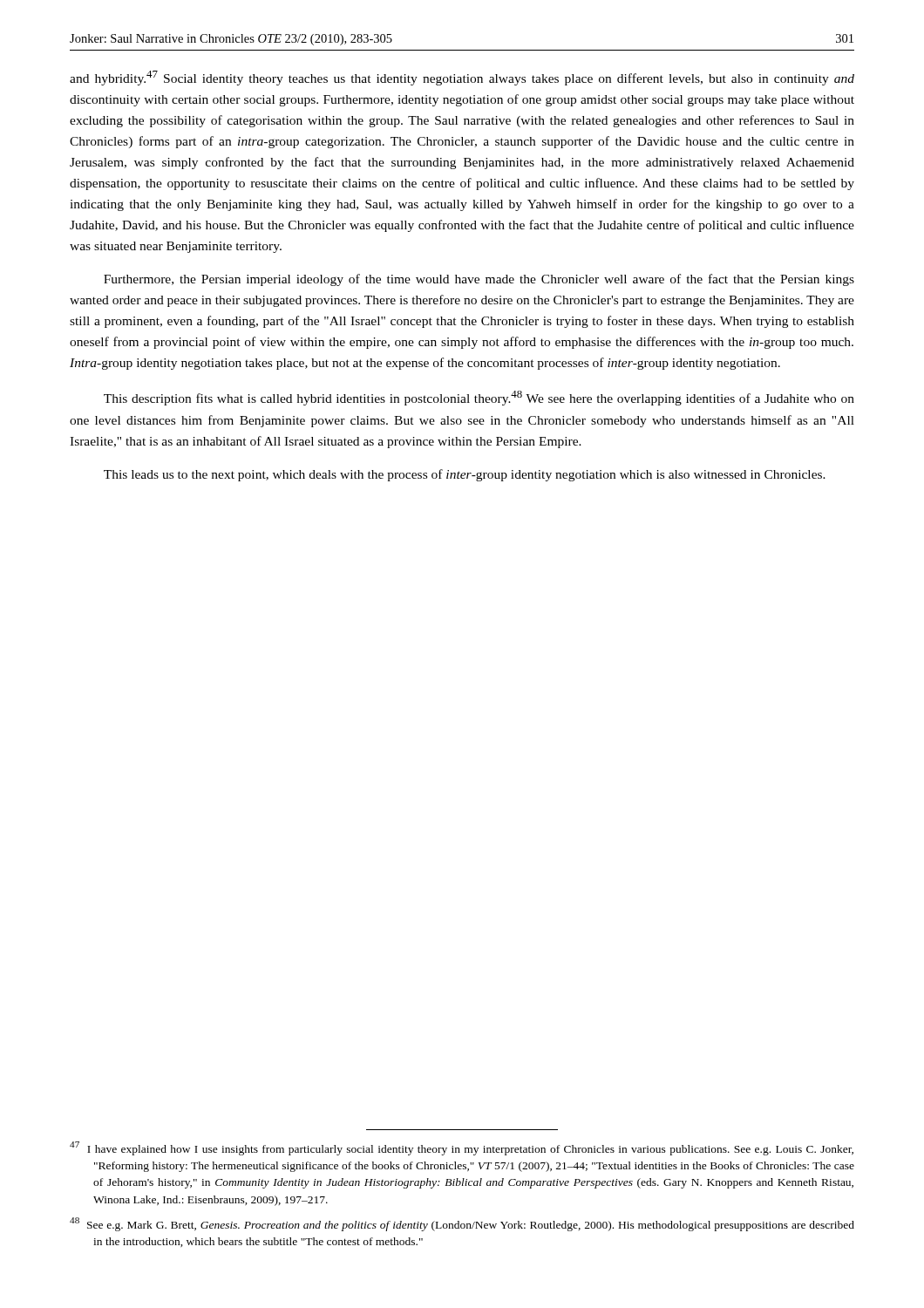Screen dimensions: 1308x924
Task: Click on the text starting "This leads us"
Action: pos(462,474)
